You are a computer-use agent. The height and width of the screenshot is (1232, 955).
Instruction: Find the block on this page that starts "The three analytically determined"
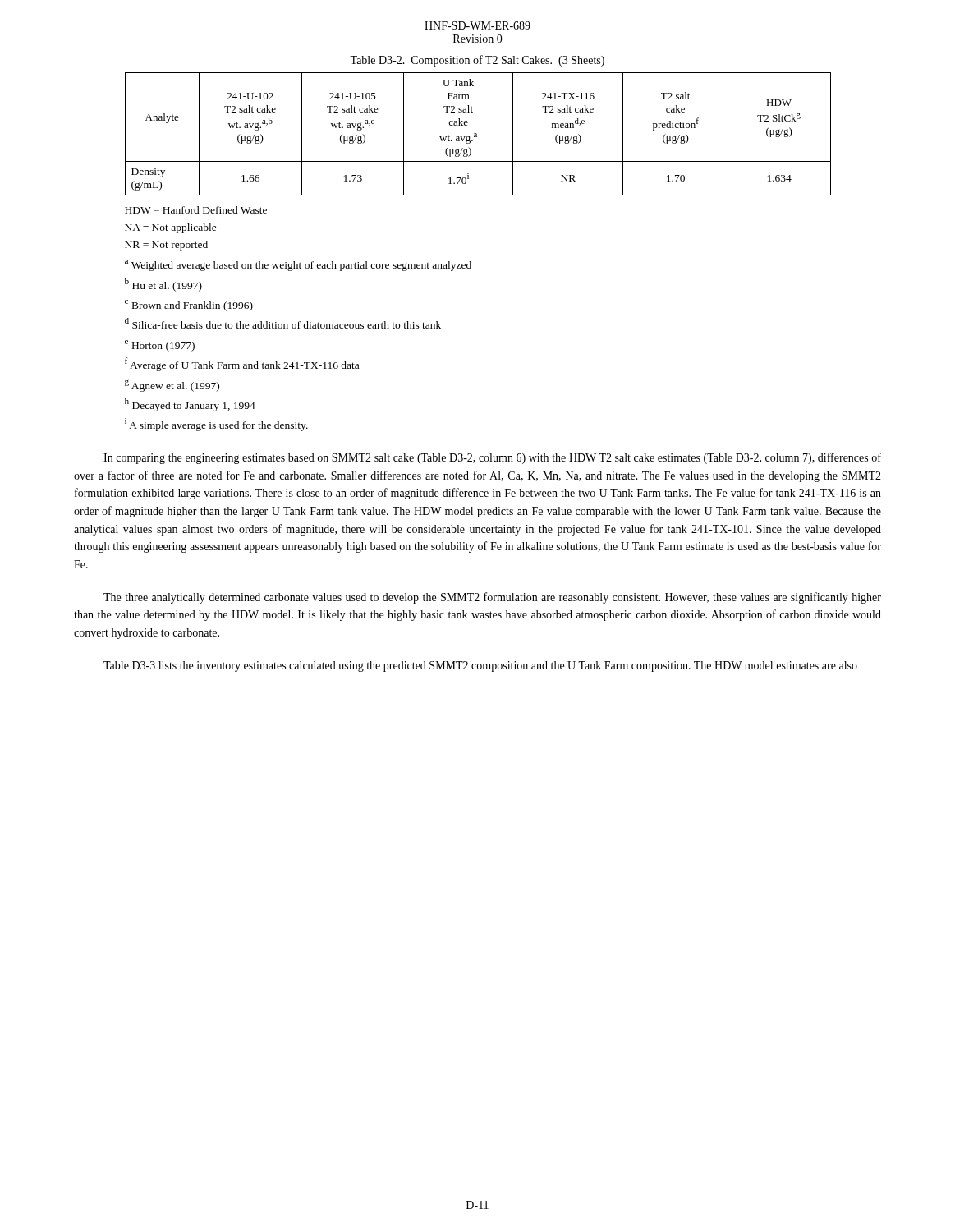(478, 615)
